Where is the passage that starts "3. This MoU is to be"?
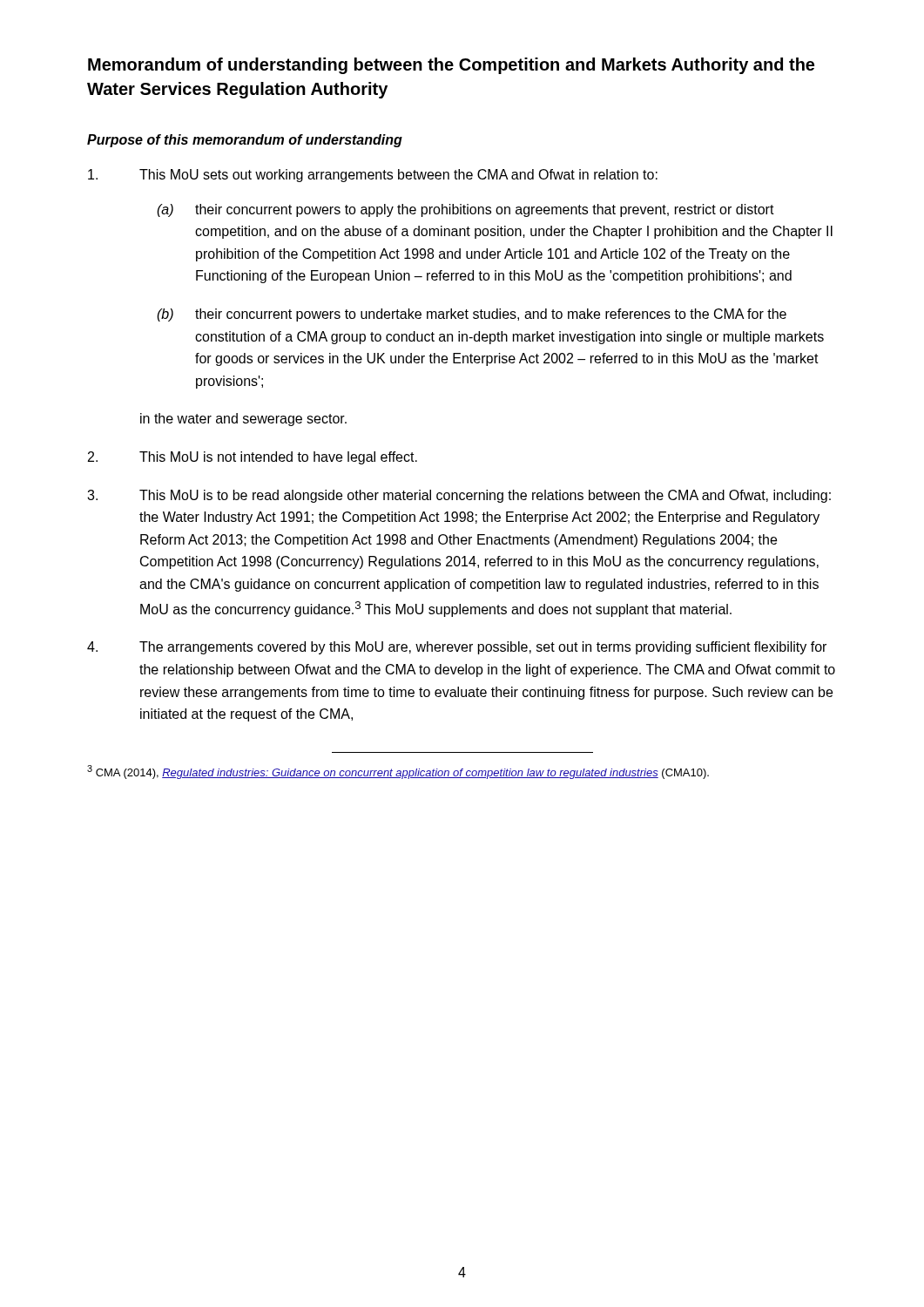The width and height of the screenshot is (924, 1307). click(462, 552)
